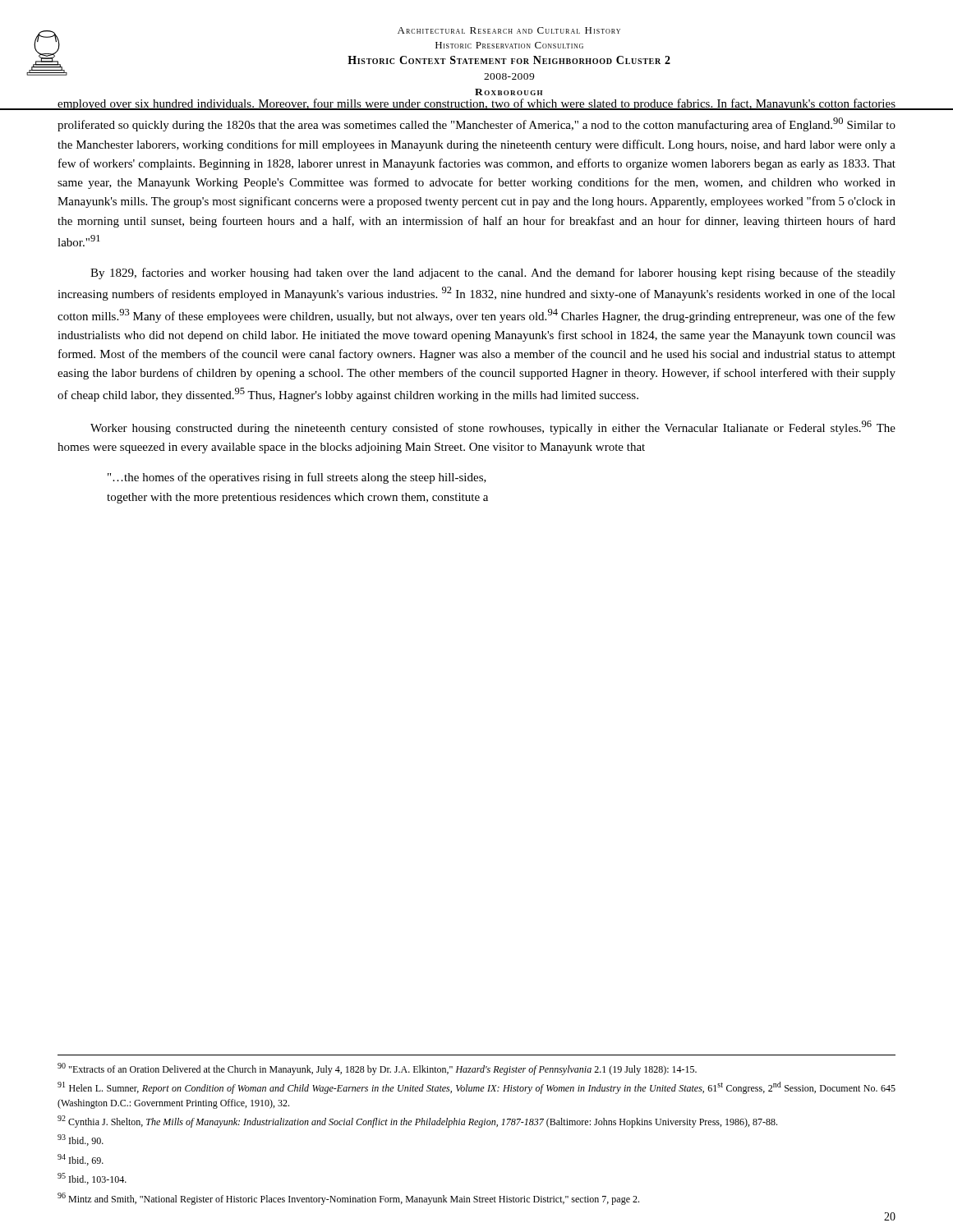953x1232 pixels.
Task: Locate the footnote that says "96 Mintz and Smith, "National Register of"
Action: 349,1198
